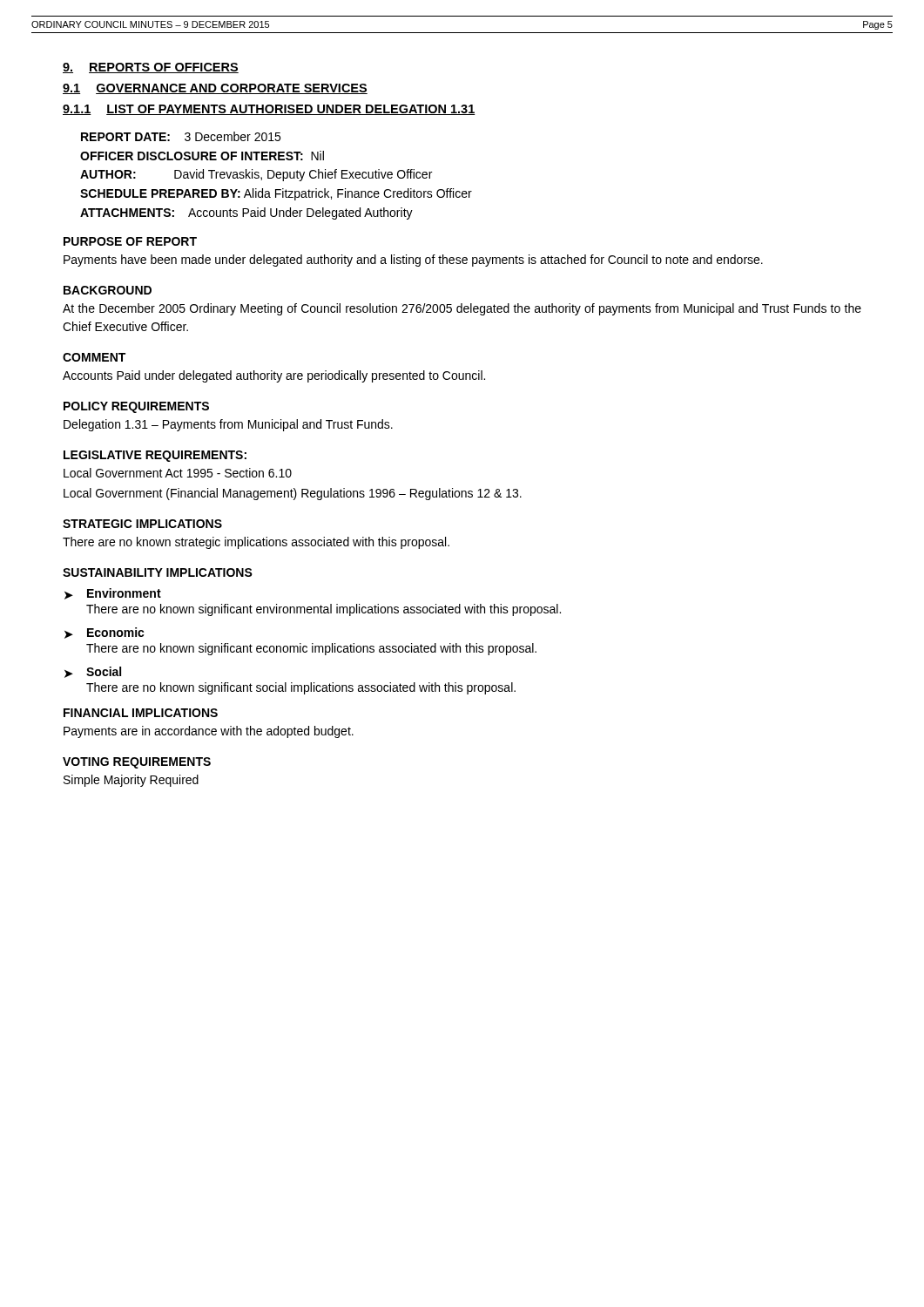This screenshot has height=1307, width=924.
Task: Find the block starting "Simple Majority Required"
Action: [x=131, y=780]
